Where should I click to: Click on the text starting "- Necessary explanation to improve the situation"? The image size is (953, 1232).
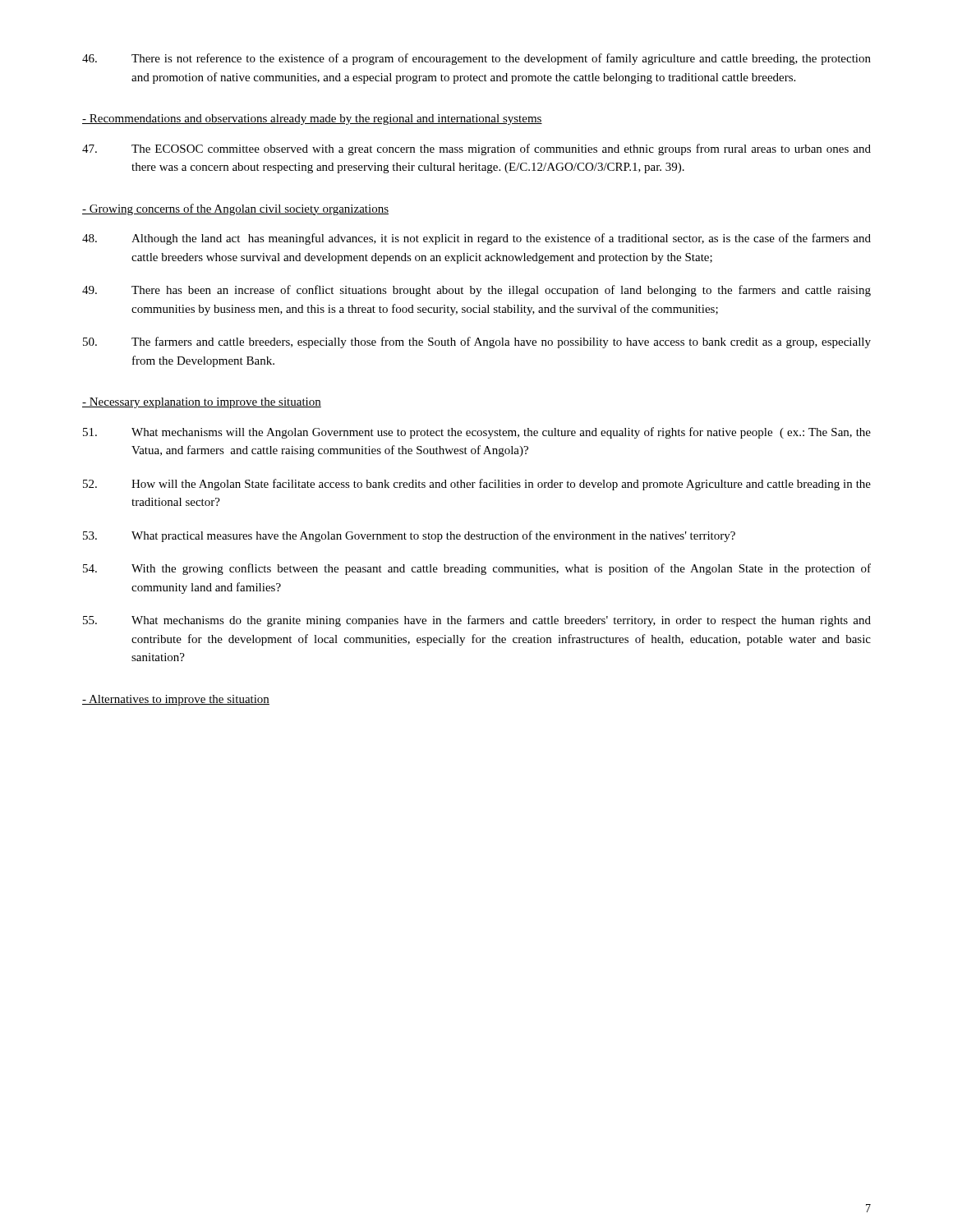coord(202,402)
